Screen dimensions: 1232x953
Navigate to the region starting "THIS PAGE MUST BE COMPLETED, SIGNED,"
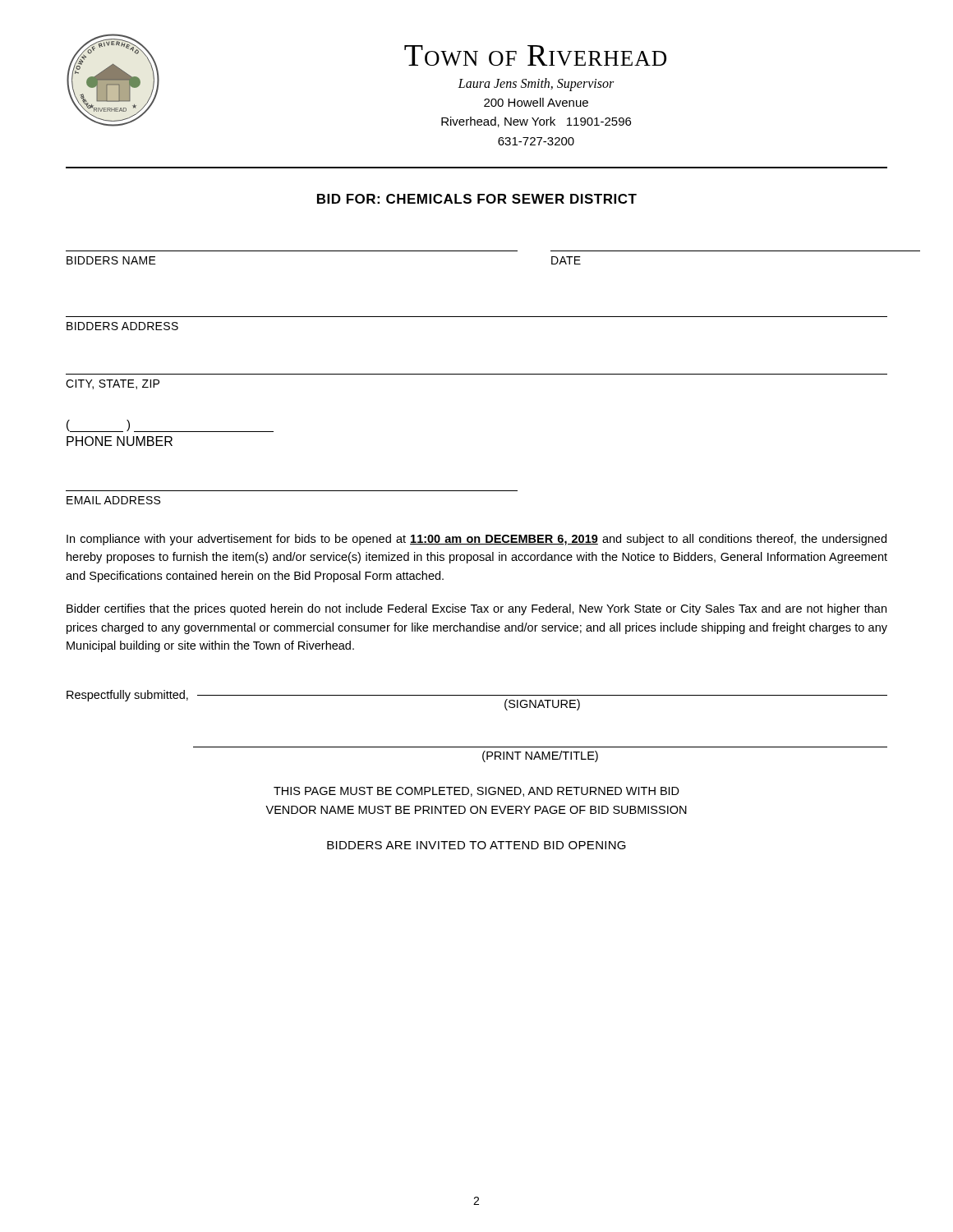pos(476,800)
